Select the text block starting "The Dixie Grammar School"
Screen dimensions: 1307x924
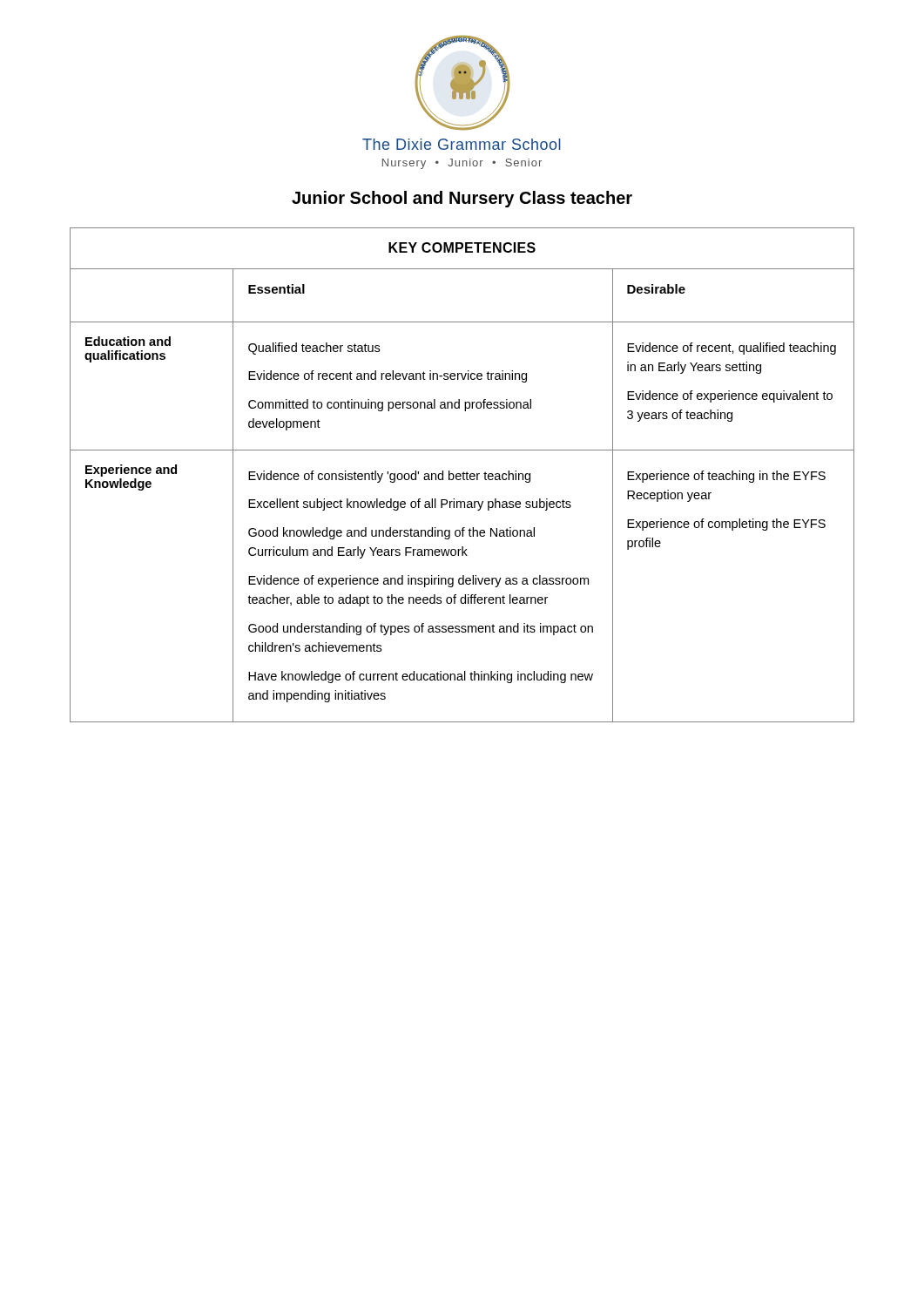462,145
